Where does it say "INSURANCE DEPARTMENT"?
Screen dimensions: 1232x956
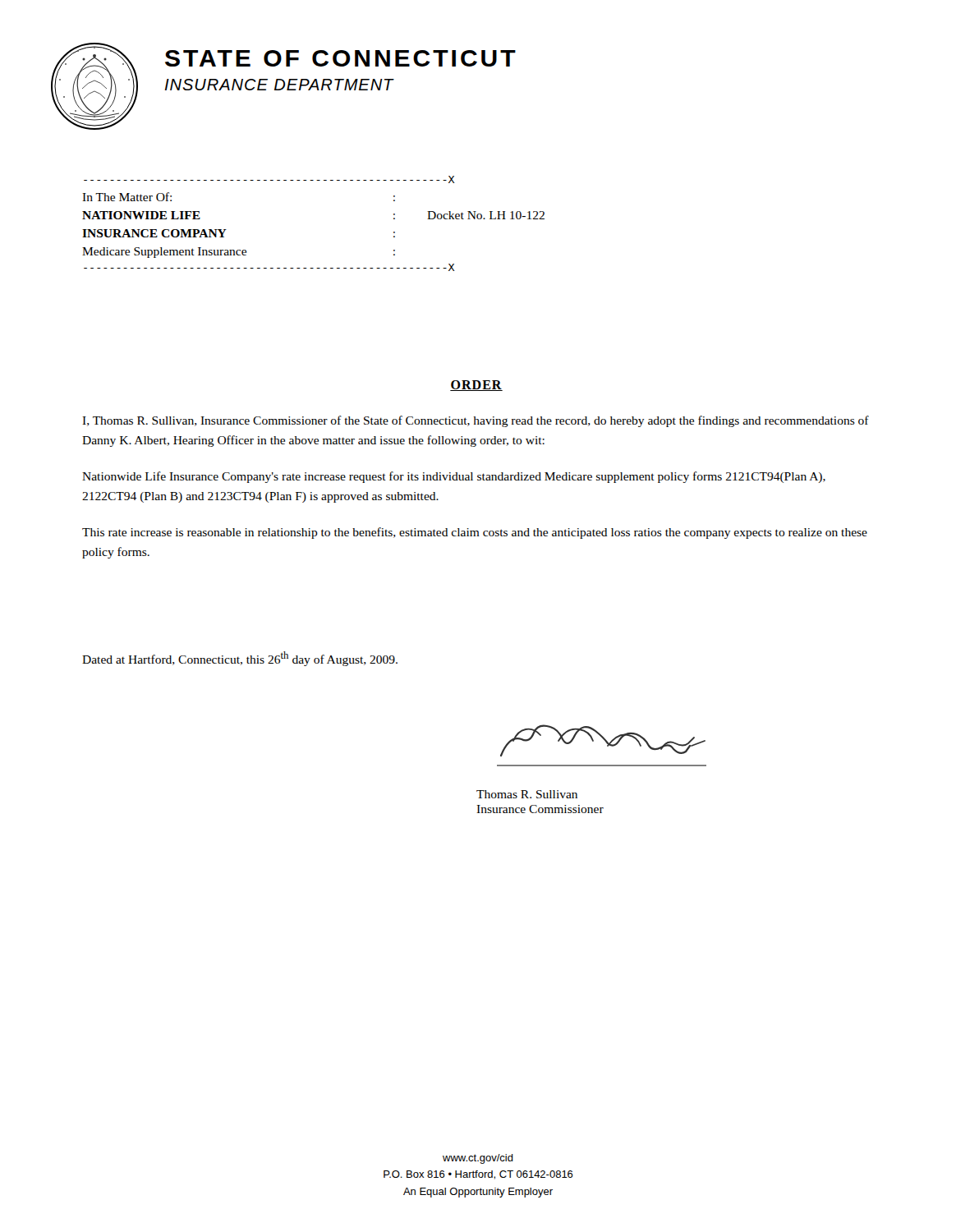click(279, 85)
